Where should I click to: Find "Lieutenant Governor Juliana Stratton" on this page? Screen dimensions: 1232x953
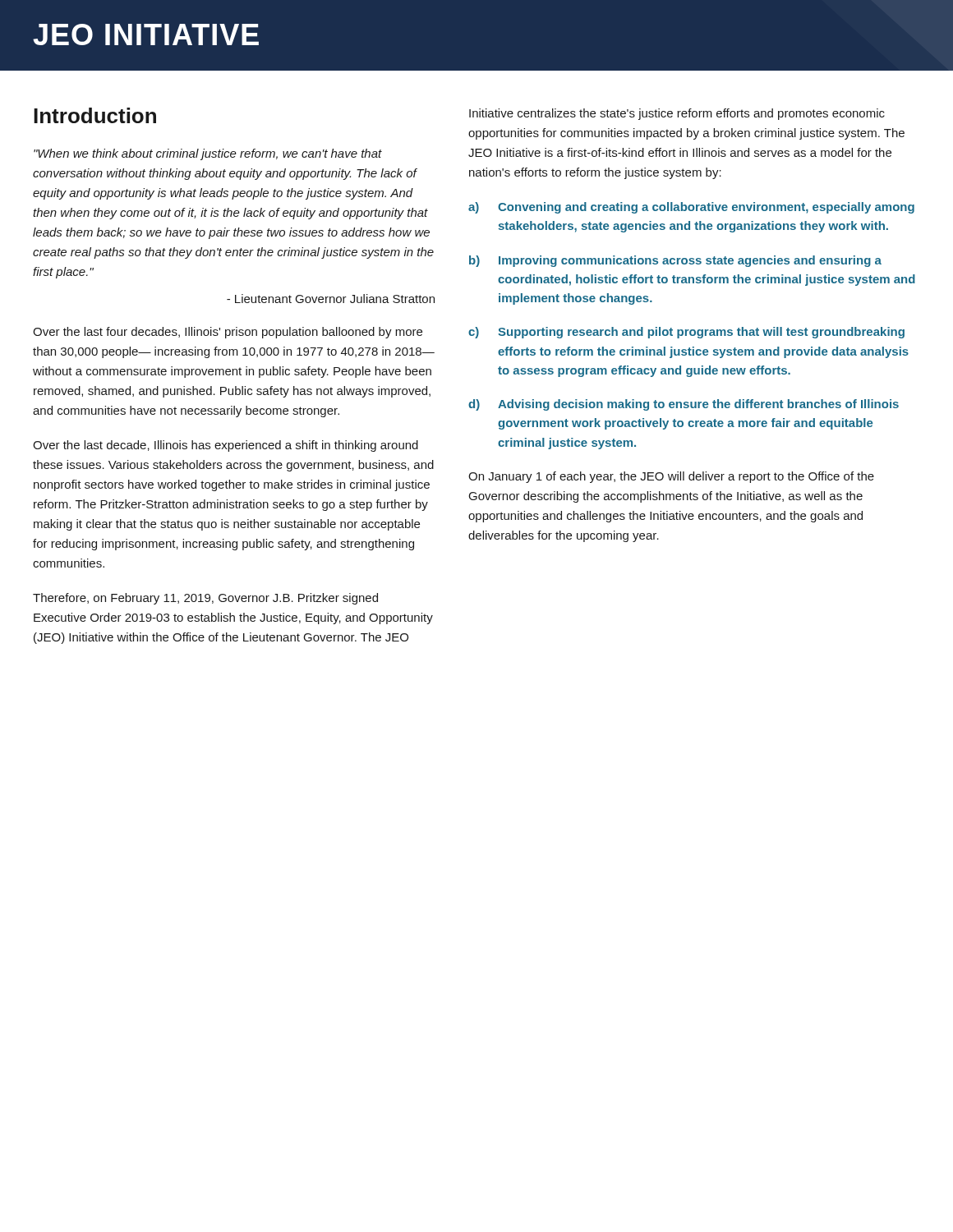(x=234, y=299)
